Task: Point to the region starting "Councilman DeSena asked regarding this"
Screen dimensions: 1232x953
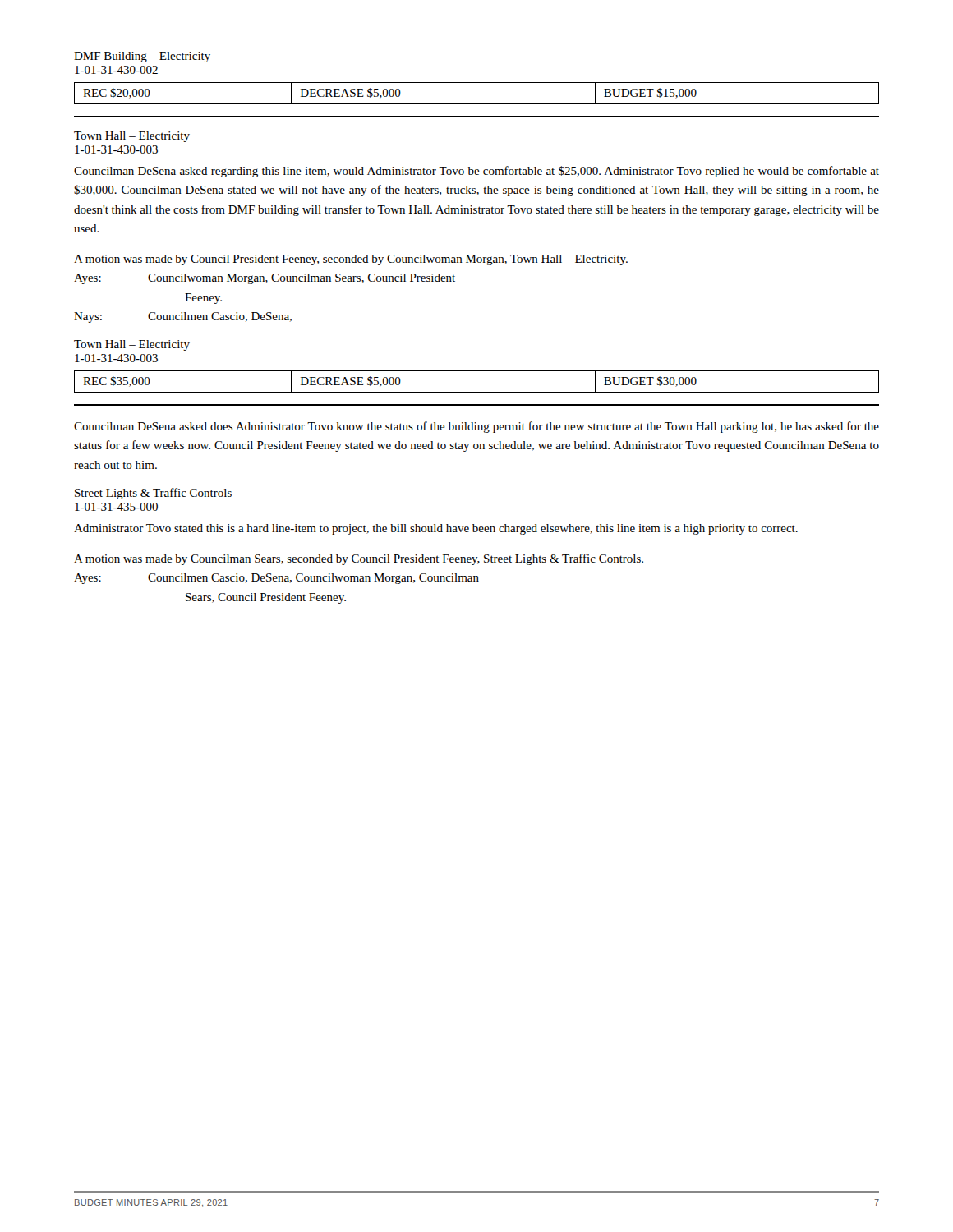Action: [x=476, y=199]
